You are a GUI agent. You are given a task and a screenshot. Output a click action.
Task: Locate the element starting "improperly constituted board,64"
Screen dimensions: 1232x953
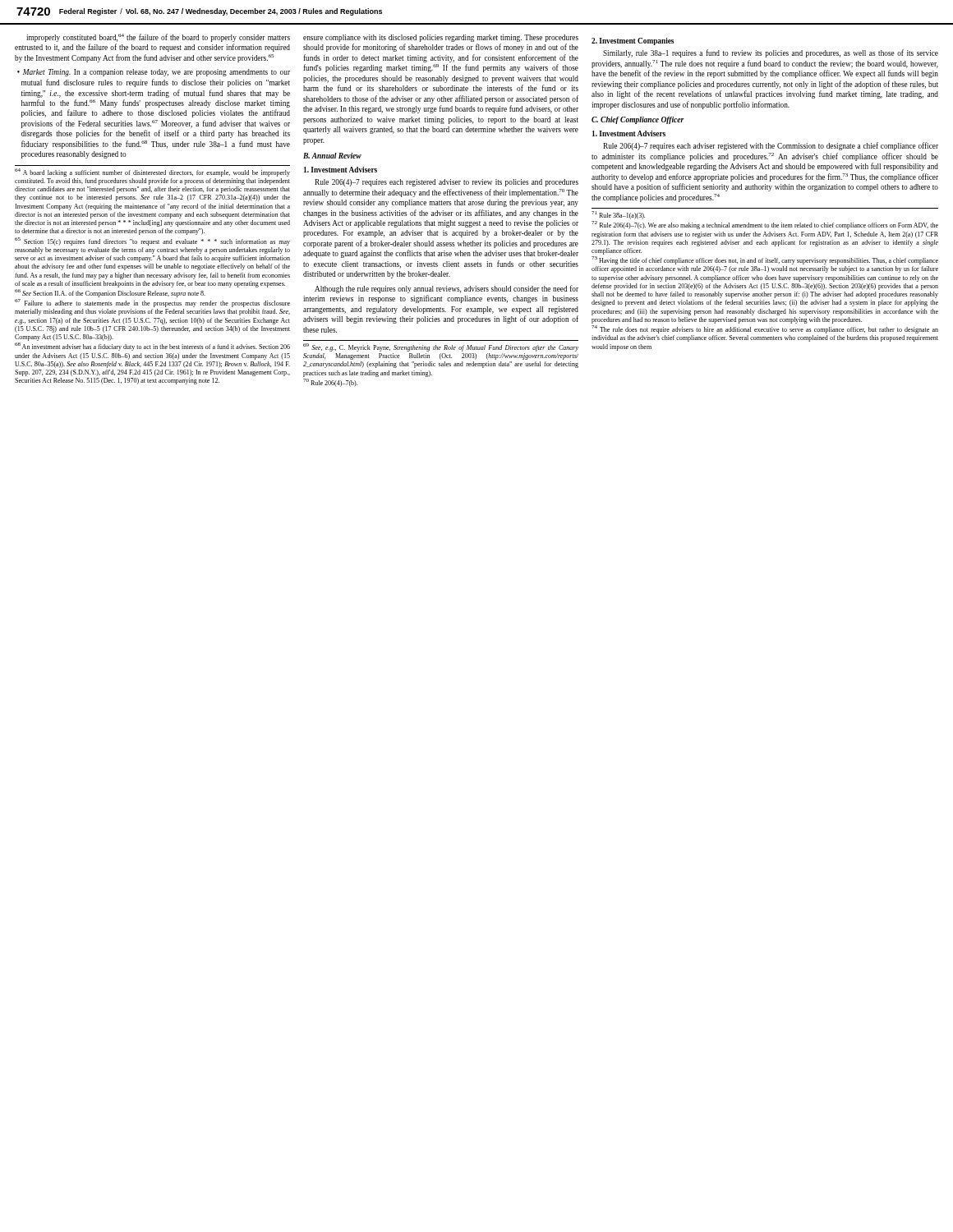click(x=152, y=48)
